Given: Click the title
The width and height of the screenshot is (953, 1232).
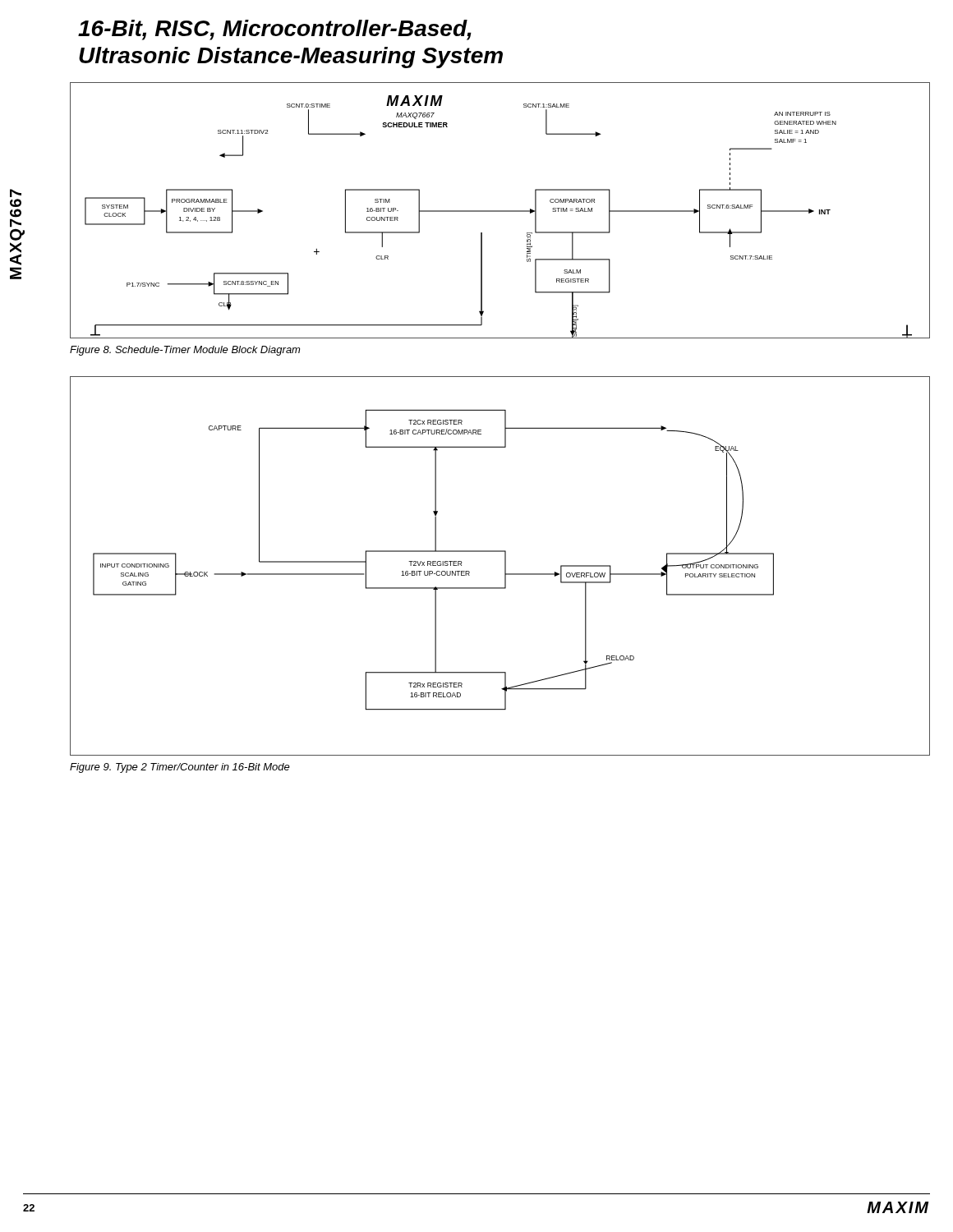Looking at the screenshot, I should (x=503, y=42).
